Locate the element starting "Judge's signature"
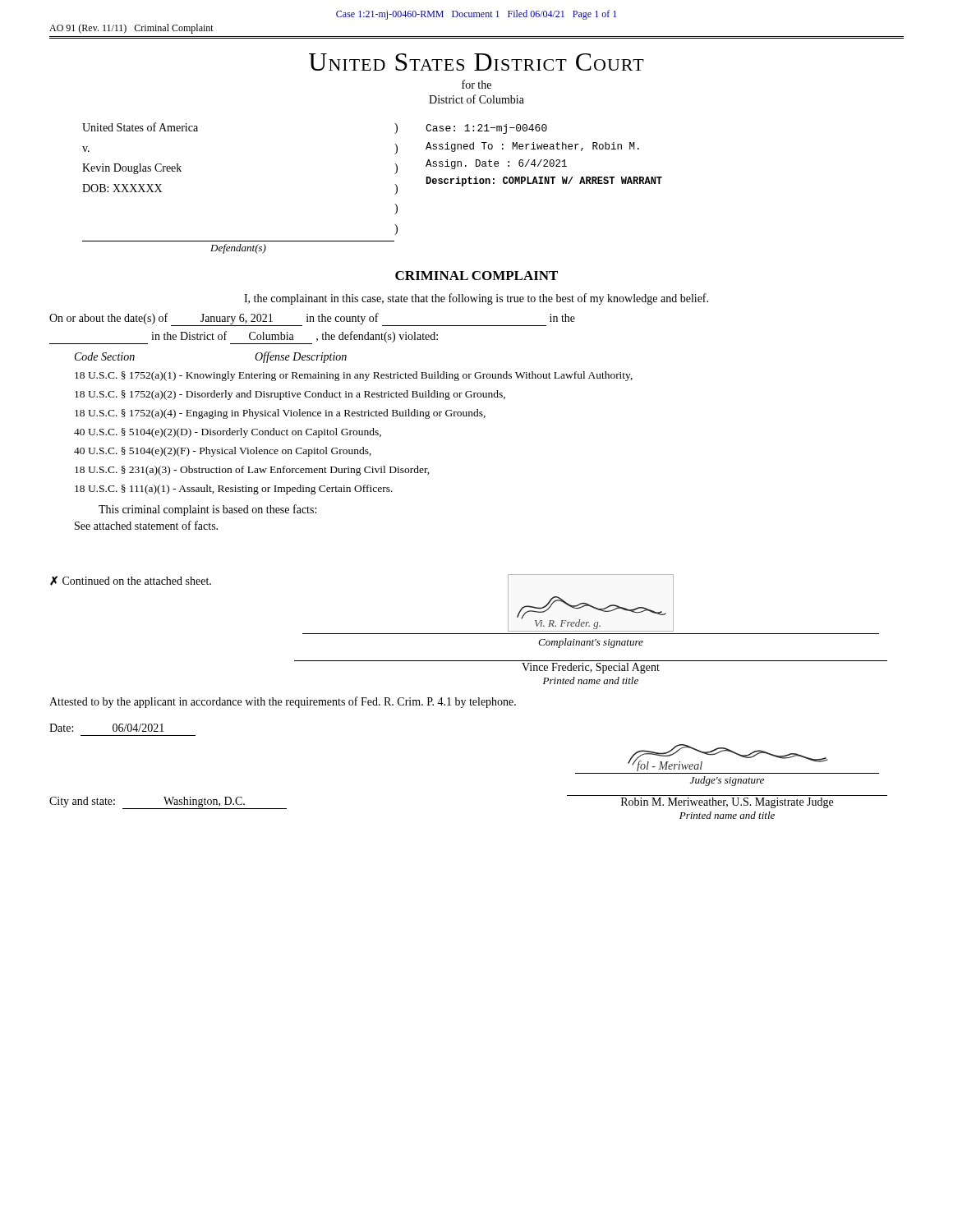The image size is (953, 1232). pyautogui.click(x=727, y=780)
